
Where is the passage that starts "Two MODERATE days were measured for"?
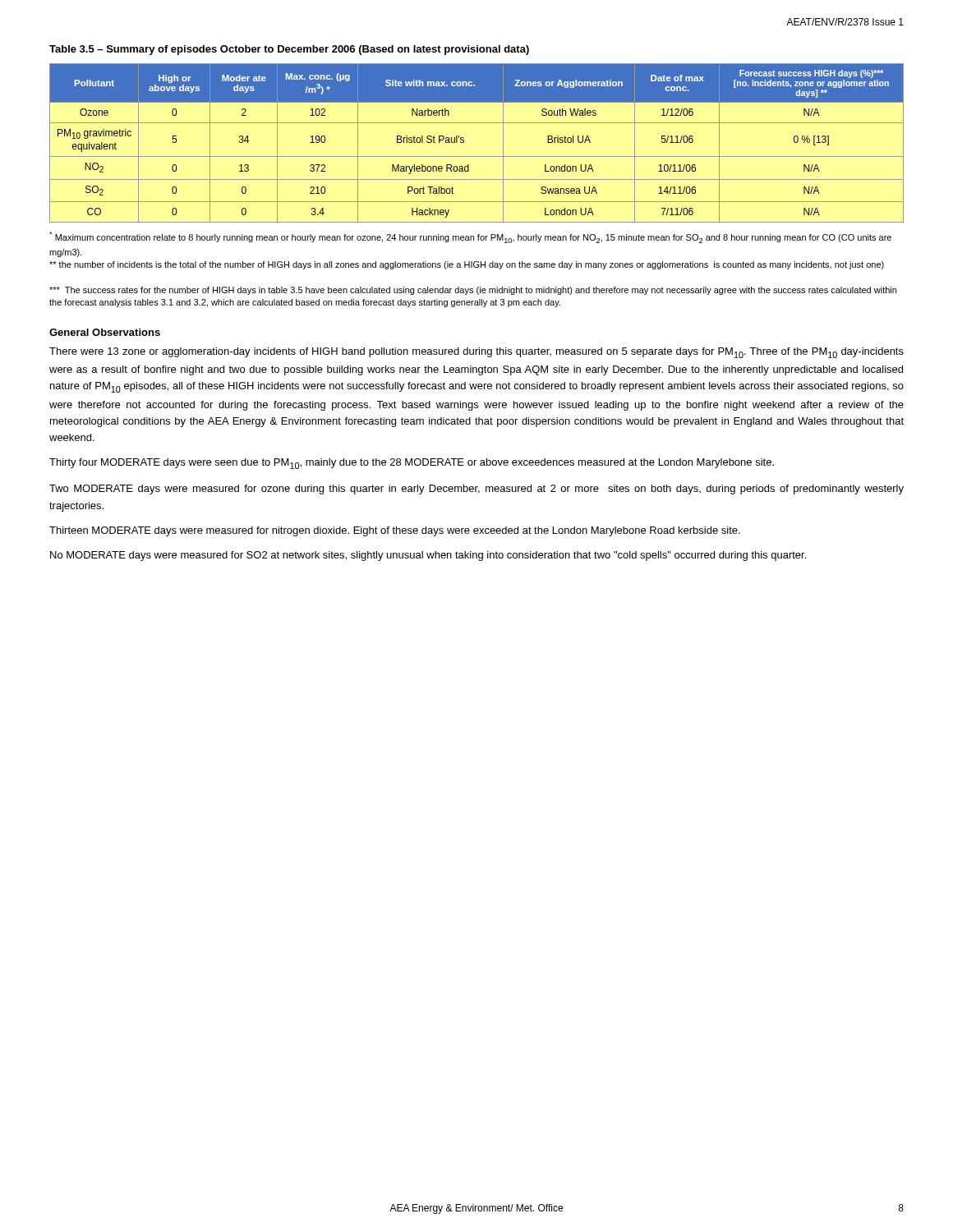[476, 497]
